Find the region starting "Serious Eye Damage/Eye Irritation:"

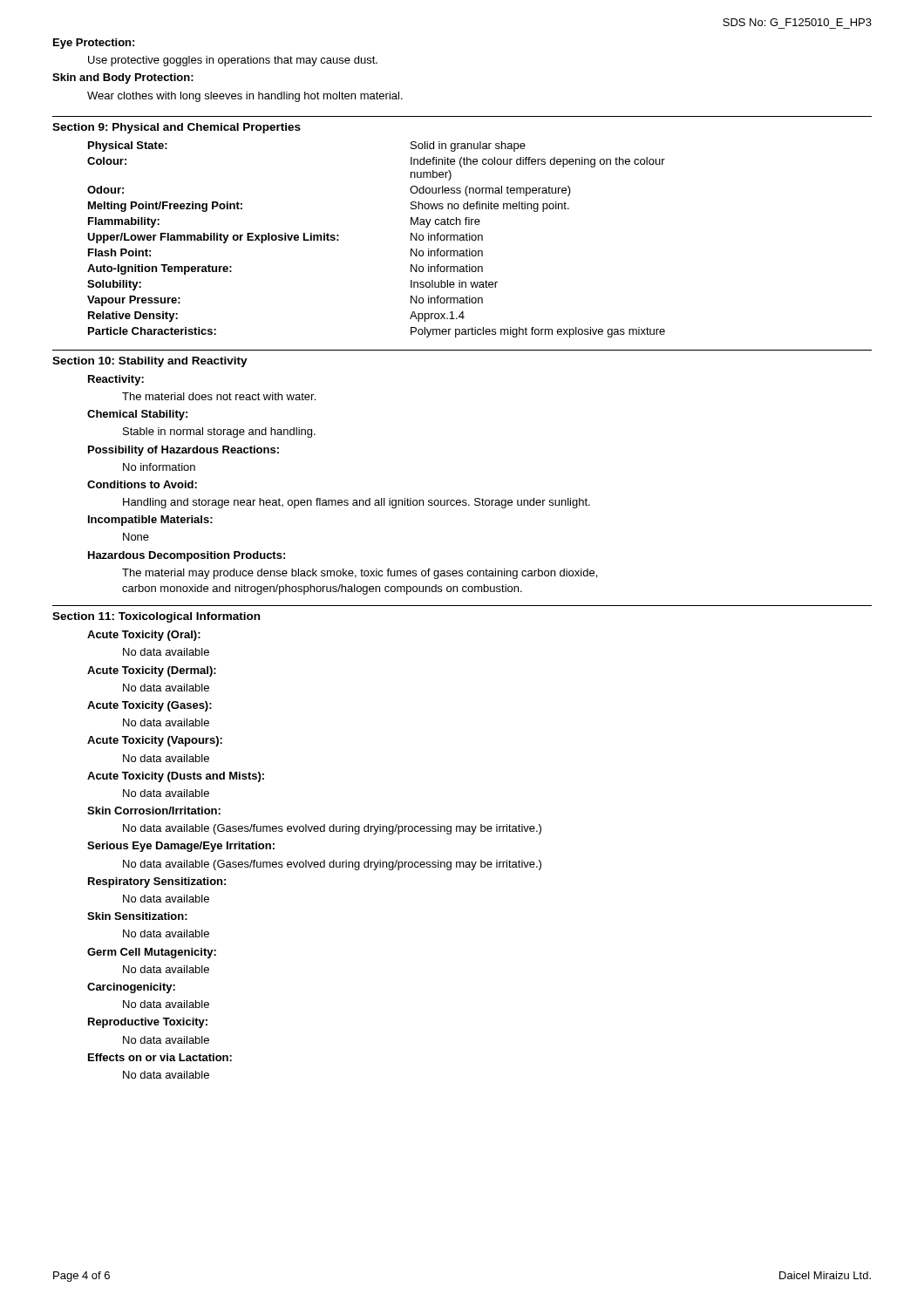coord(479,855)
